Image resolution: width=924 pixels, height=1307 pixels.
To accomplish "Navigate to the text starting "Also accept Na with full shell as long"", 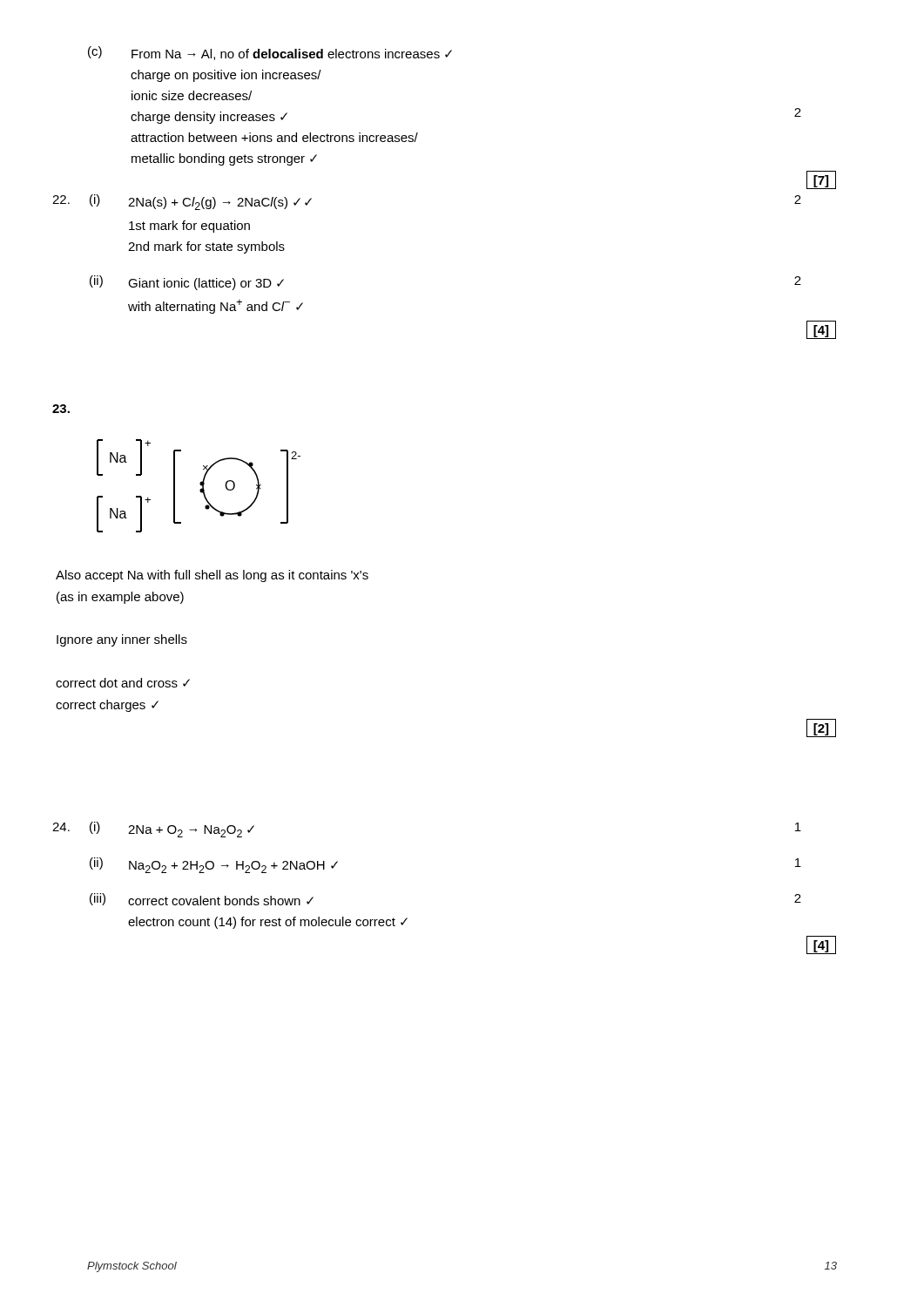I will pos(212,576).
